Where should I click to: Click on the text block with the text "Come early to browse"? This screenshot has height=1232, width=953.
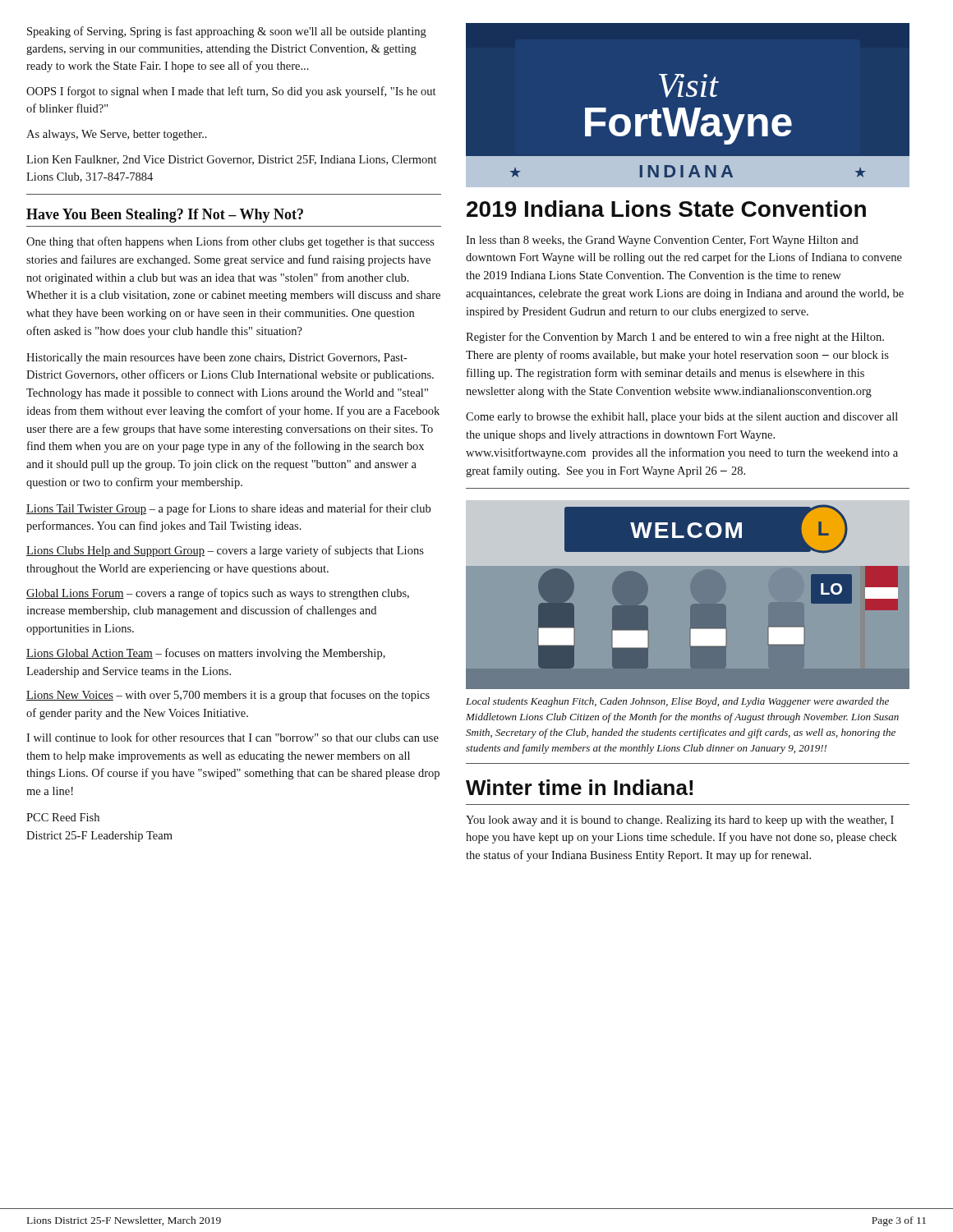click(x=682, y=444)
